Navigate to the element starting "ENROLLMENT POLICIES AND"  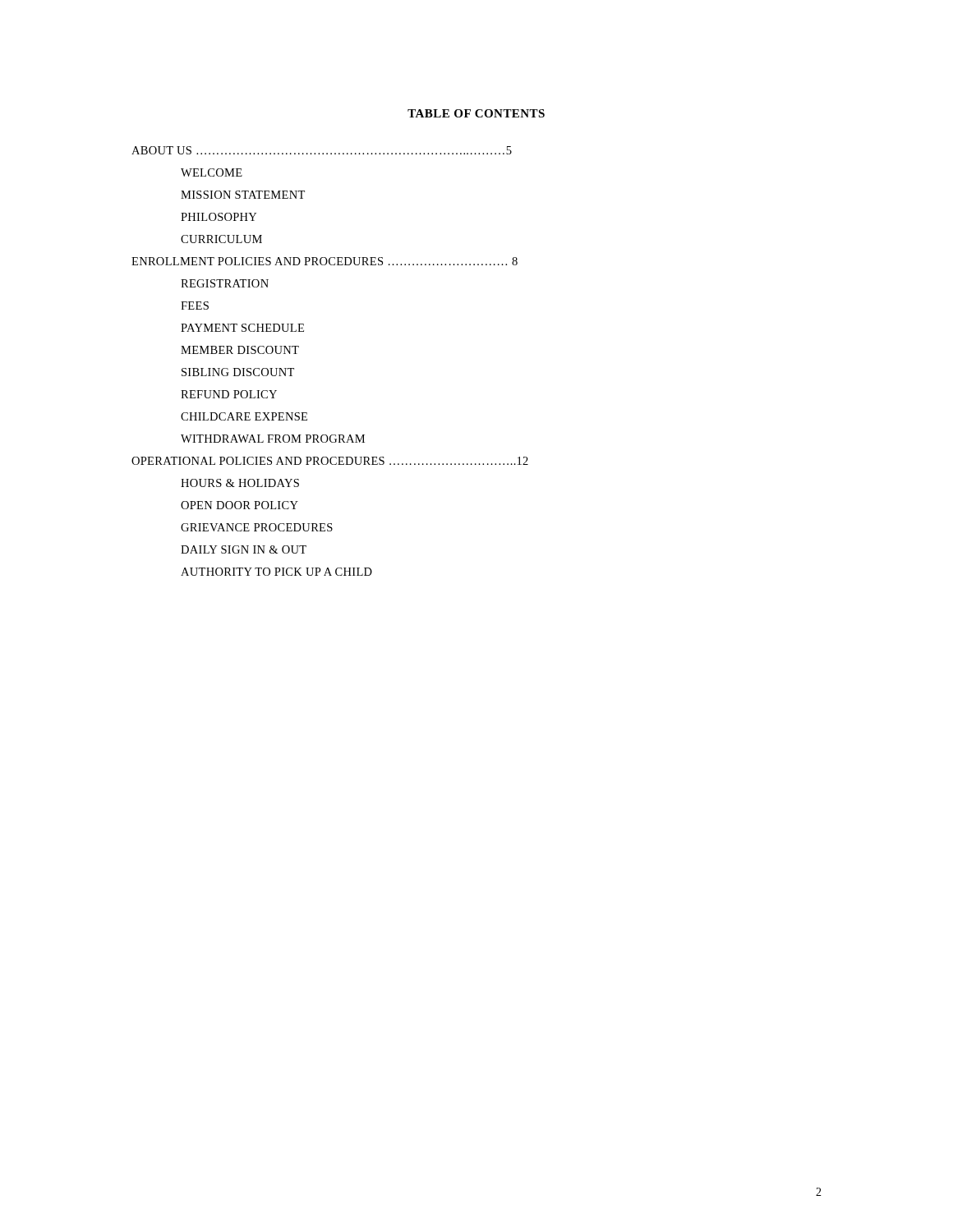(x=325, y=261)
